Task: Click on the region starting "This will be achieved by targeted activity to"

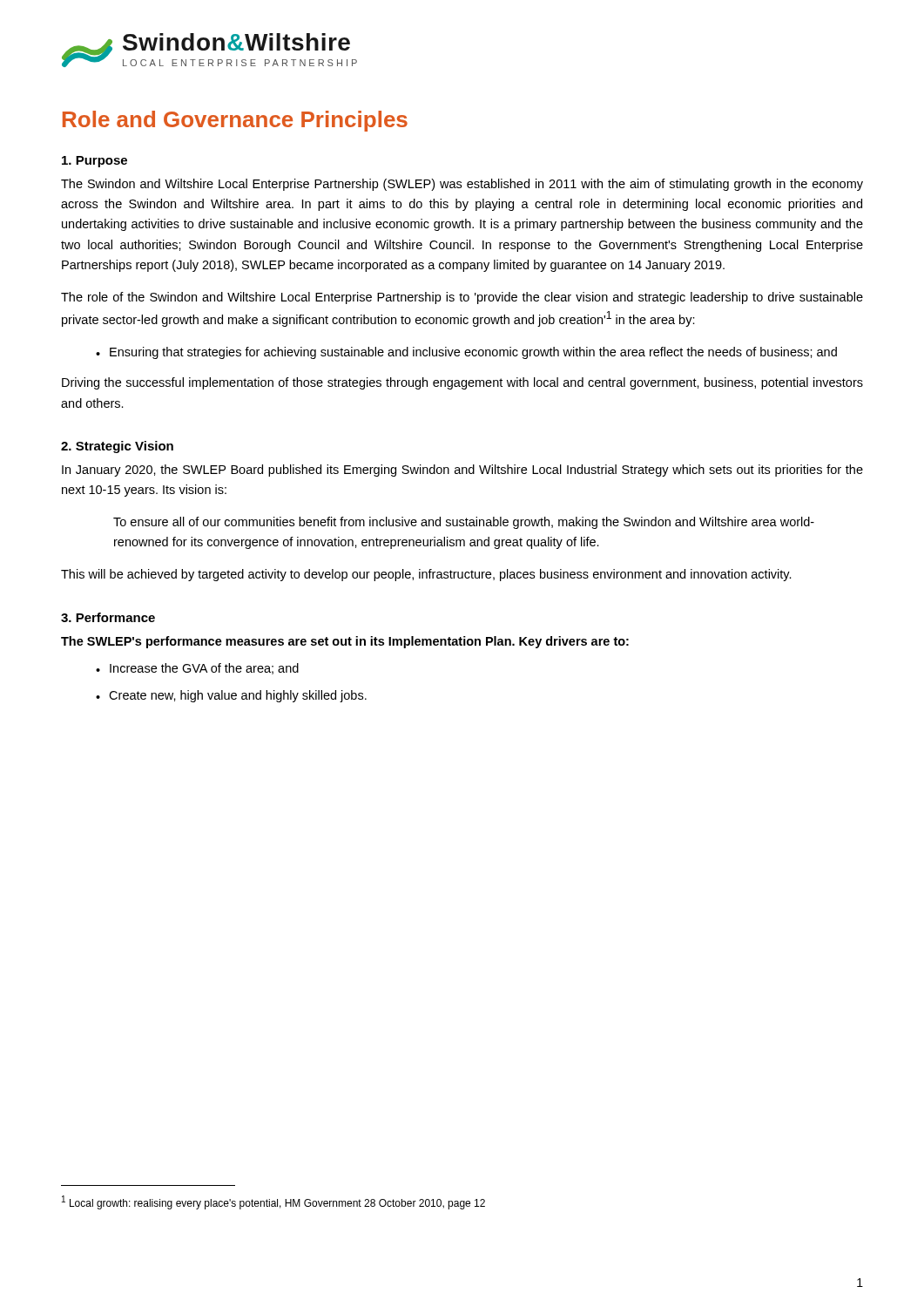Action: pos(427,575)
